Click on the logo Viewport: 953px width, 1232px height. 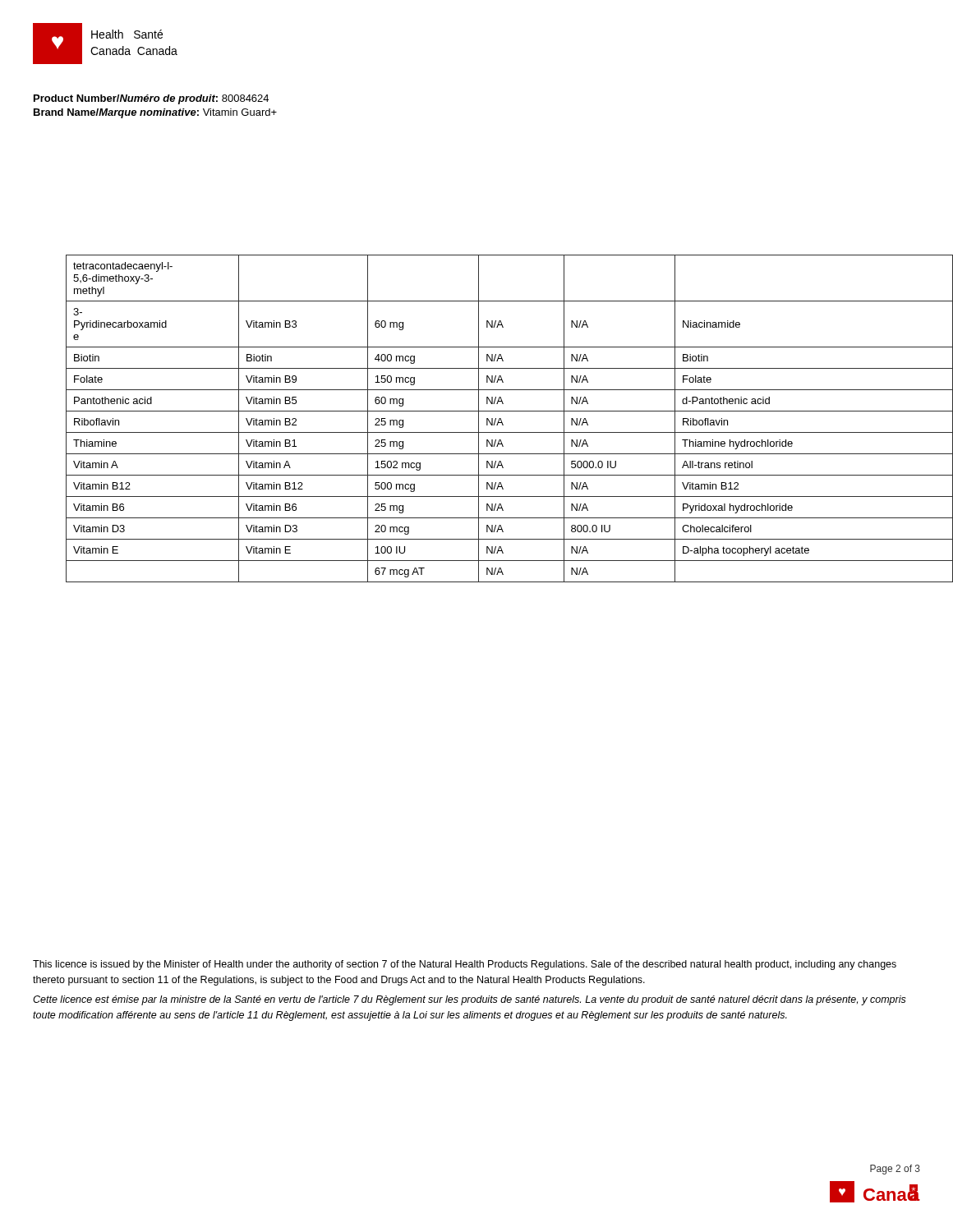[x=105, y=44]
